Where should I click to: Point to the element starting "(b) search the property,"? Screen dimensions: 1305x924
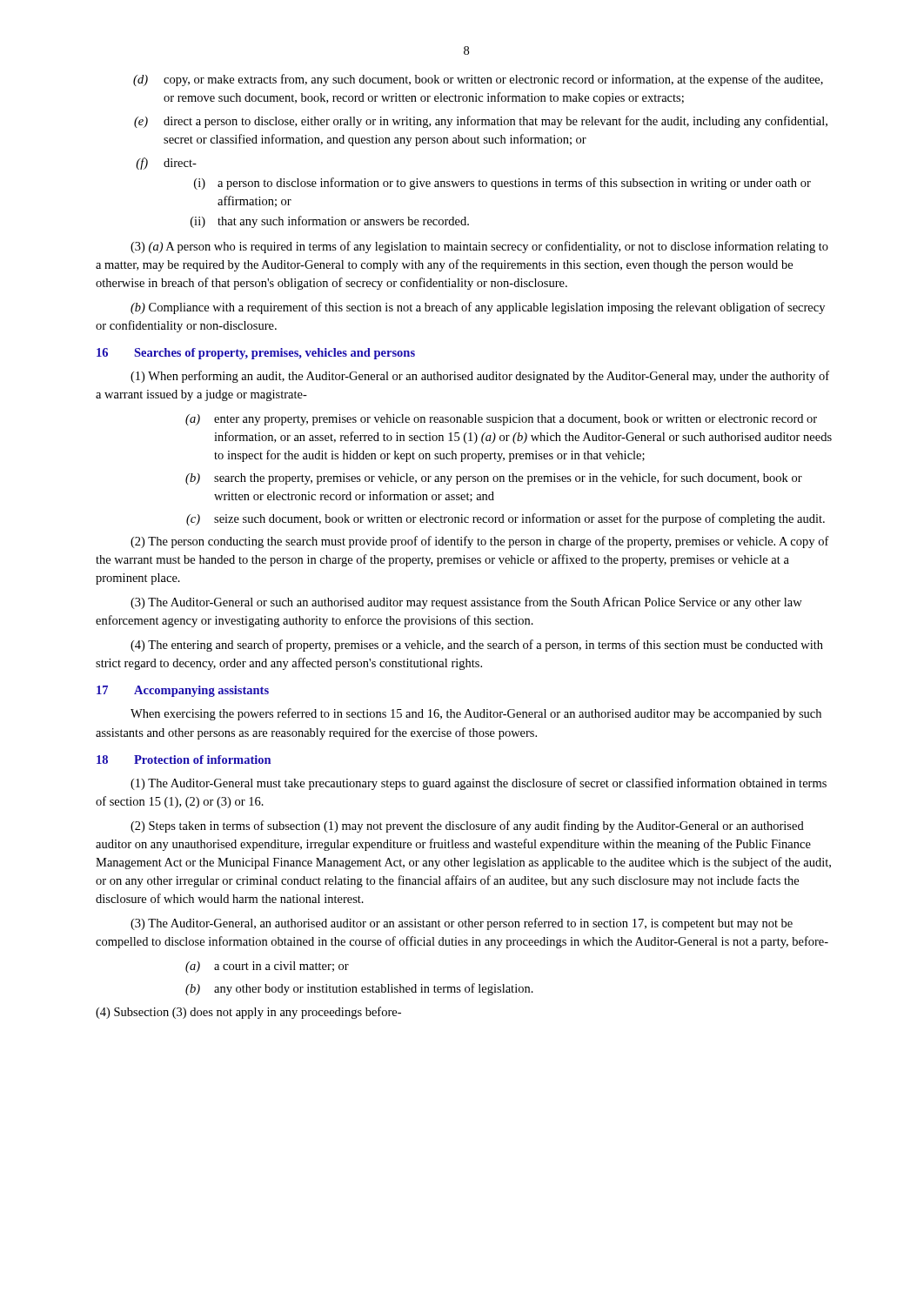point(492,487)
